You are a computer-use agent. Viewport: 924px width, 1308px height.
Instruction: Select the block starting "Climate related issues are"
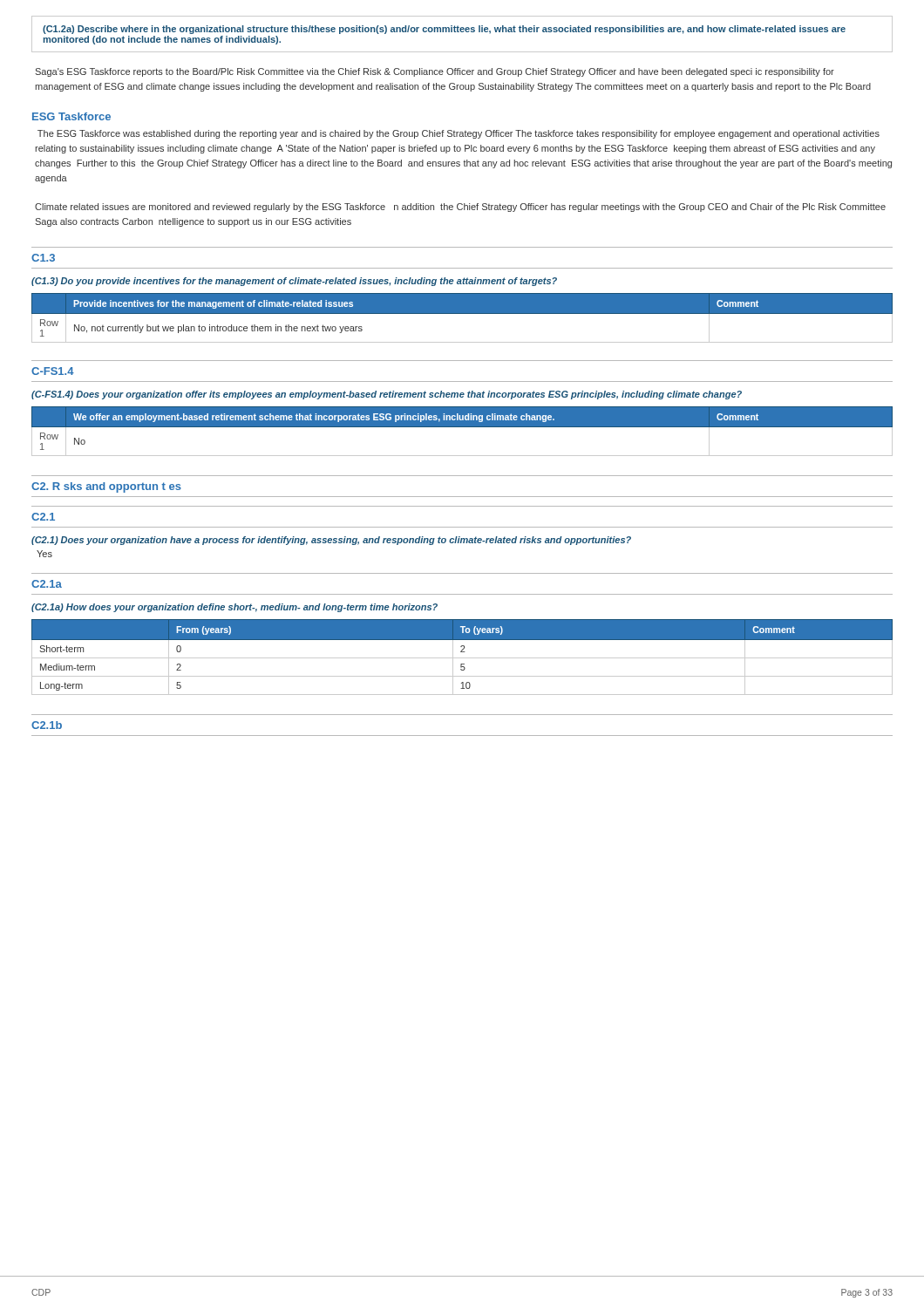coord(462,214)
